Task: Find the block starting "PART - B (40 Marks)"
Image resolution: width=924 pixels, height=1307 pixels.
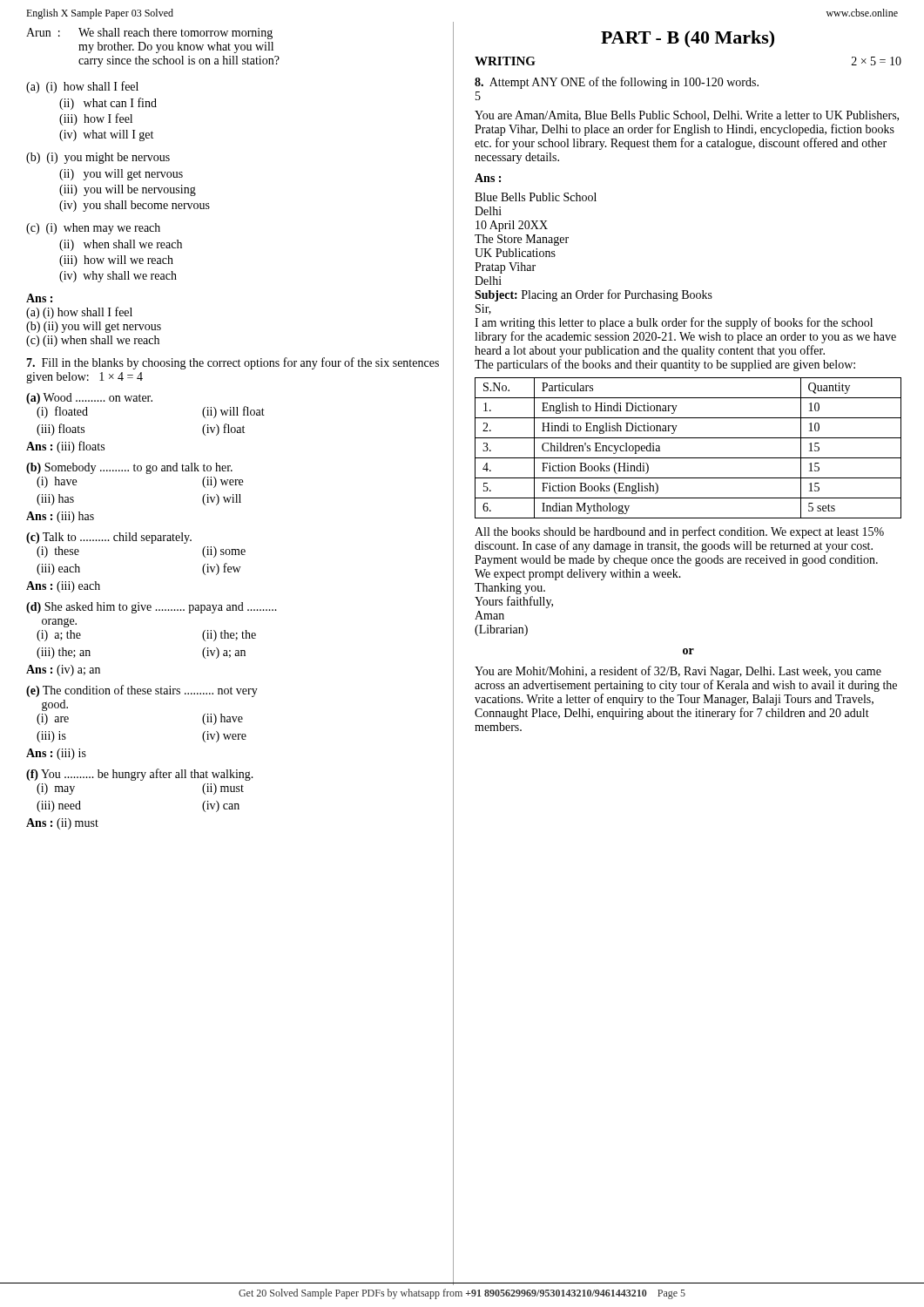Action: click(x=688, y=37)
